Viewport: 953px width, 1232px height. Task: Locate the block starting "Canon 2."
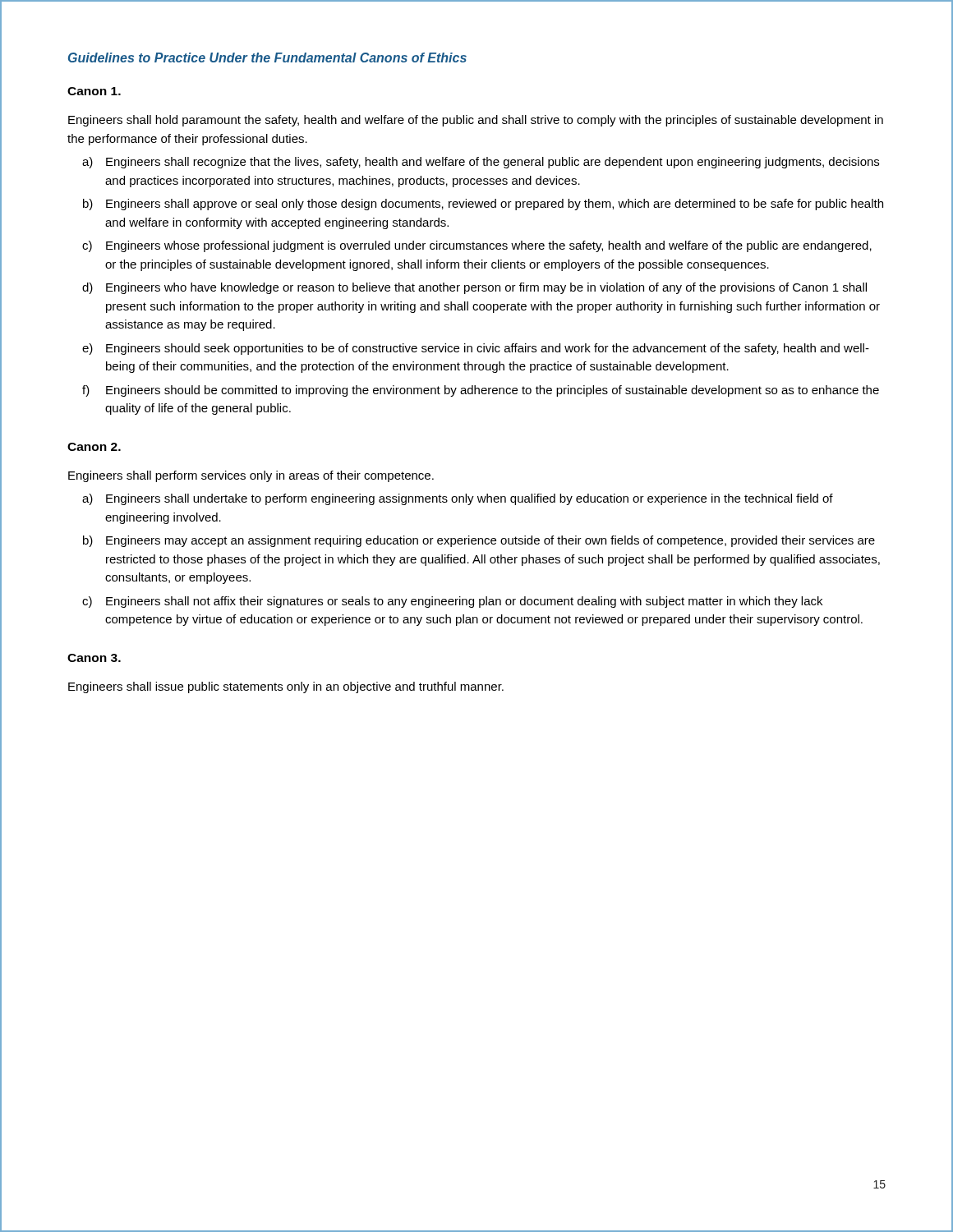pyautogui.click(x=94, y=447)
